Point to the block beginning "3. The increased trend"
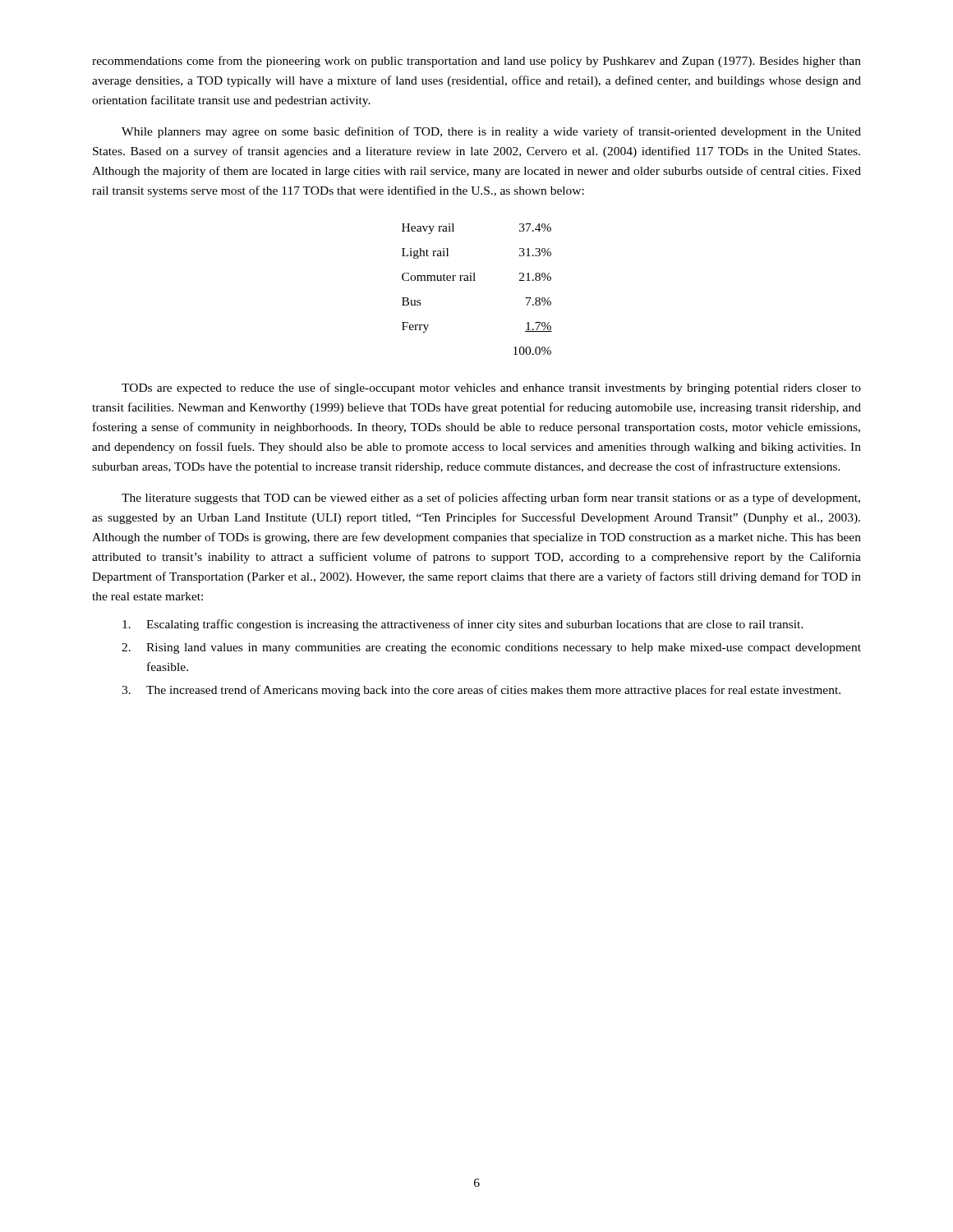This screenshot has height=1232, width=953. pyautogui.click(x=491, y=690)
